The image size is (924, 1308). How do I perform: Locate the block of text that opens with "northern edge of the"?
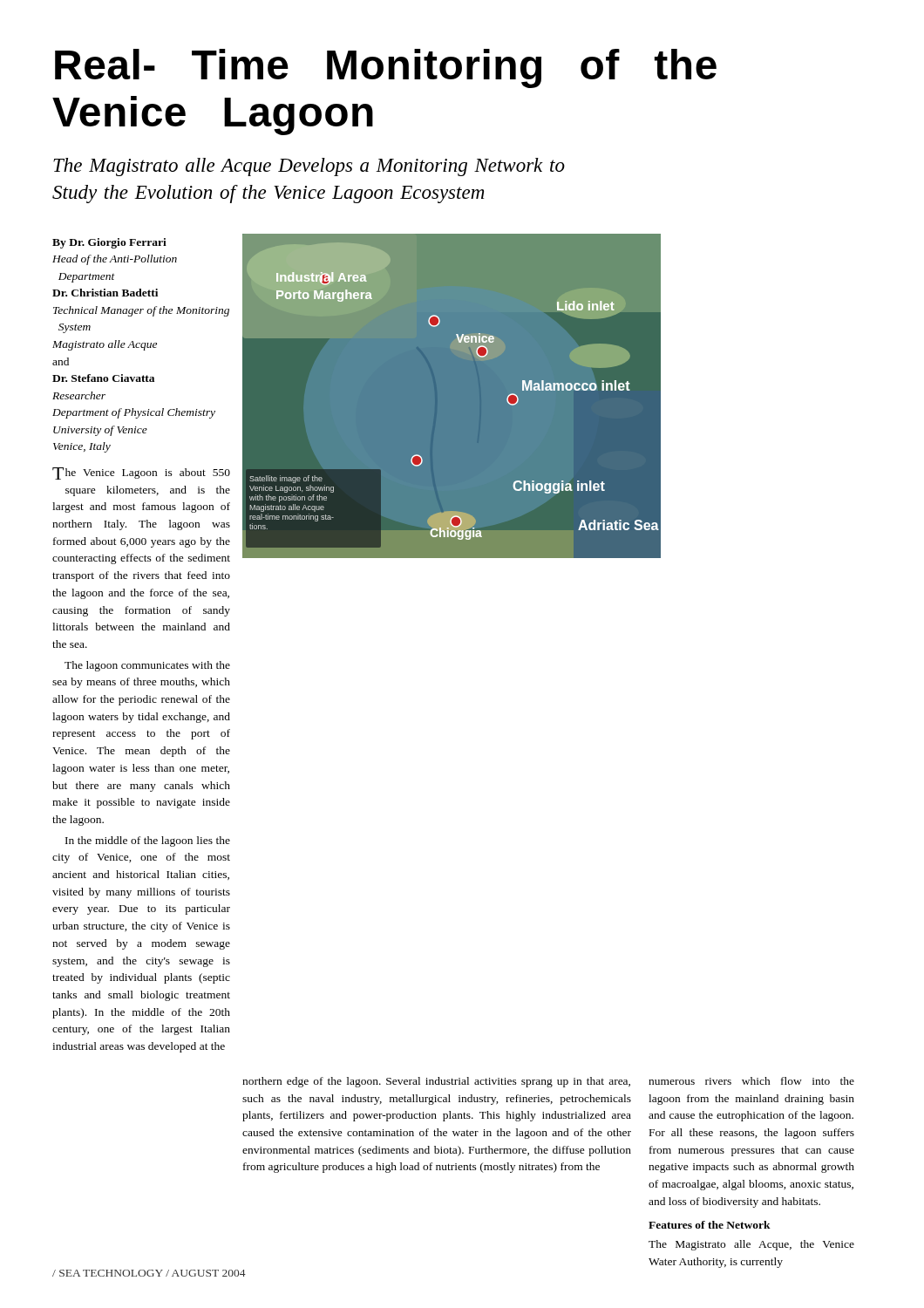[437, 1124]
